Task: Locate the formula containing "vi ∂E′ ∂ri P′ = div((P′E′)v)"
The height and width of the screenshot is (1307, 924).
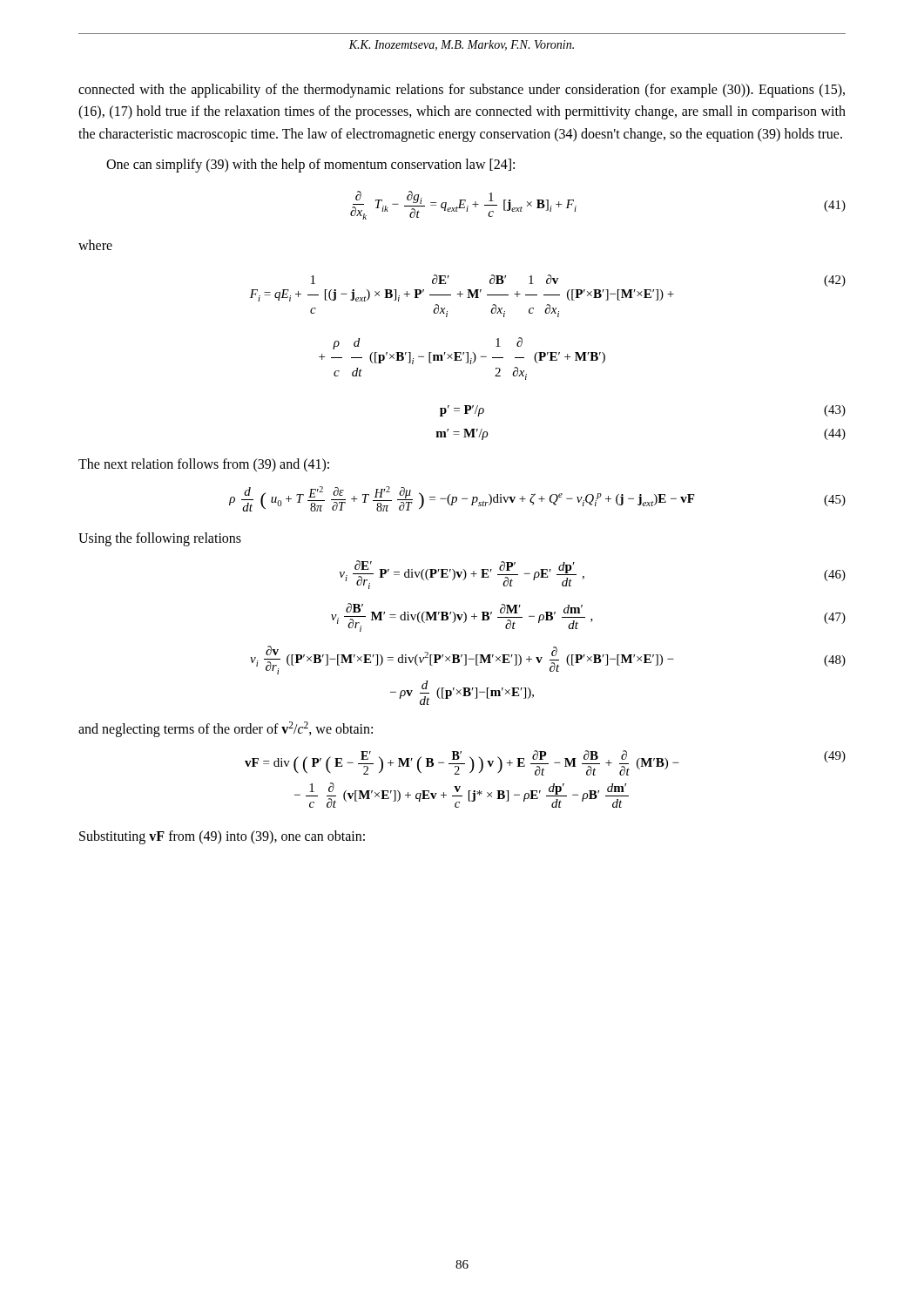Action: (x=592, y=574)
